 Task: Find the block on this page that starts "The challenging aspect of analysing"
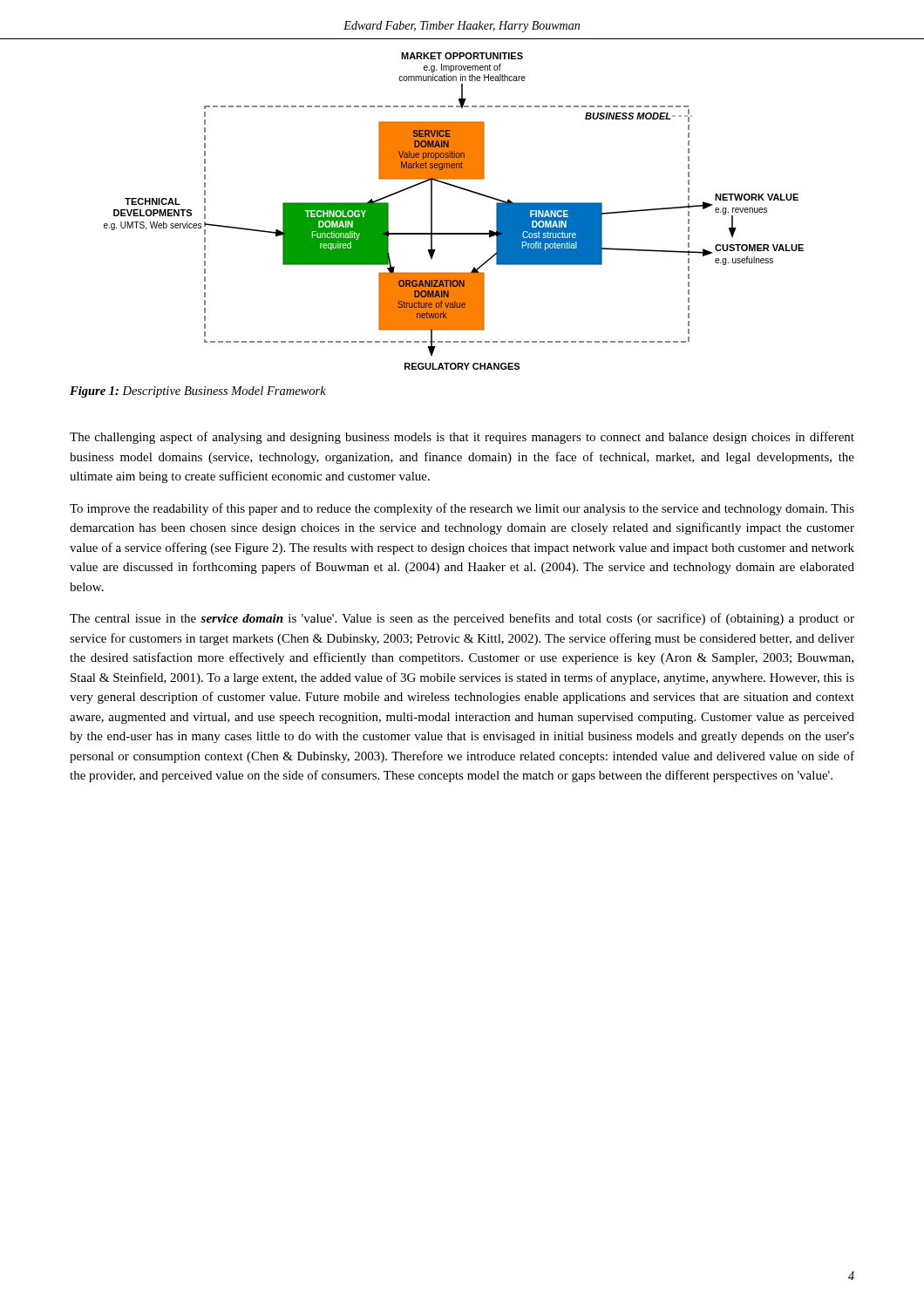[x=462, y=606]
